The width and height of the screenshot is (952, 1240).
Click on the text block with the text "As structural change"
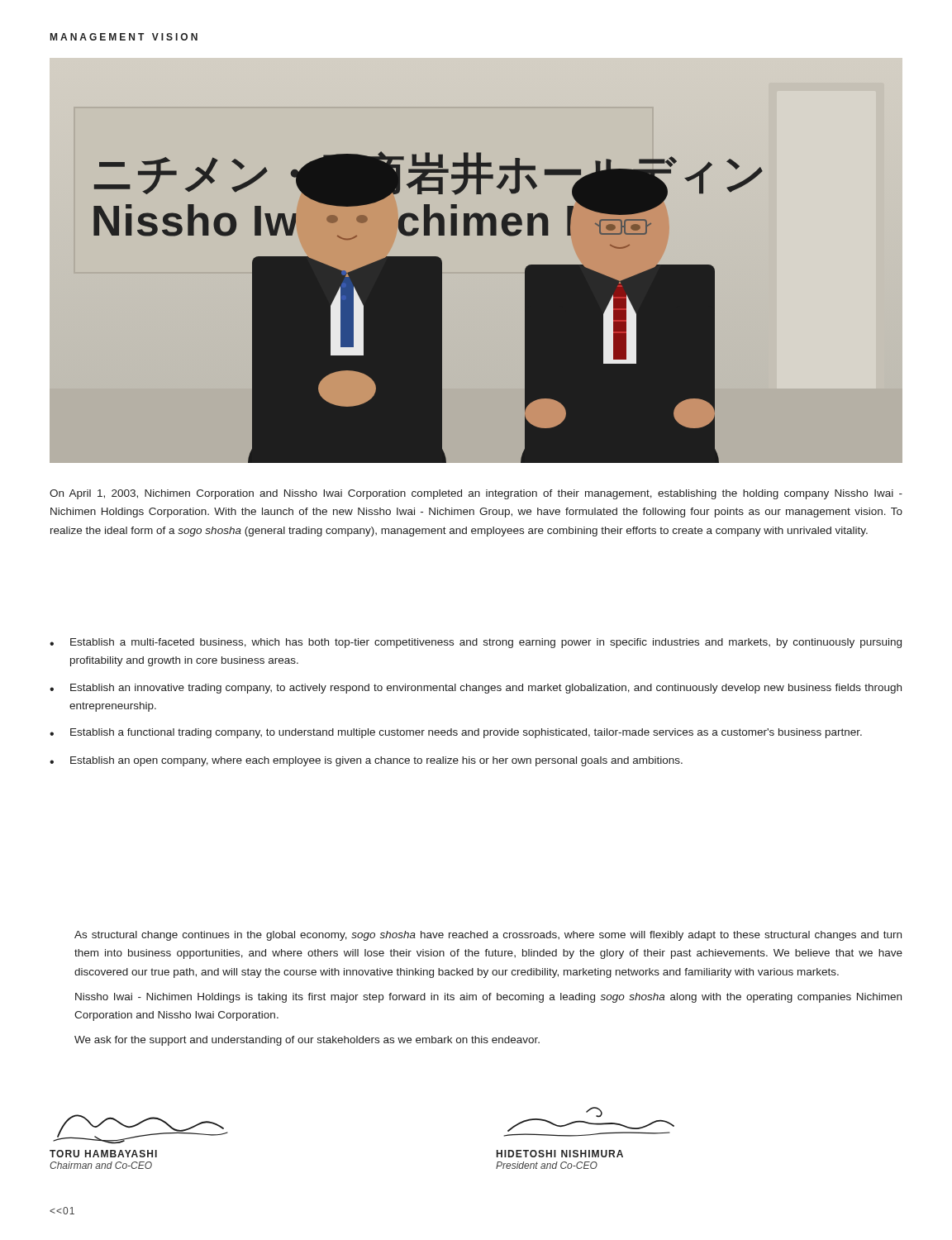pos(488,988)
